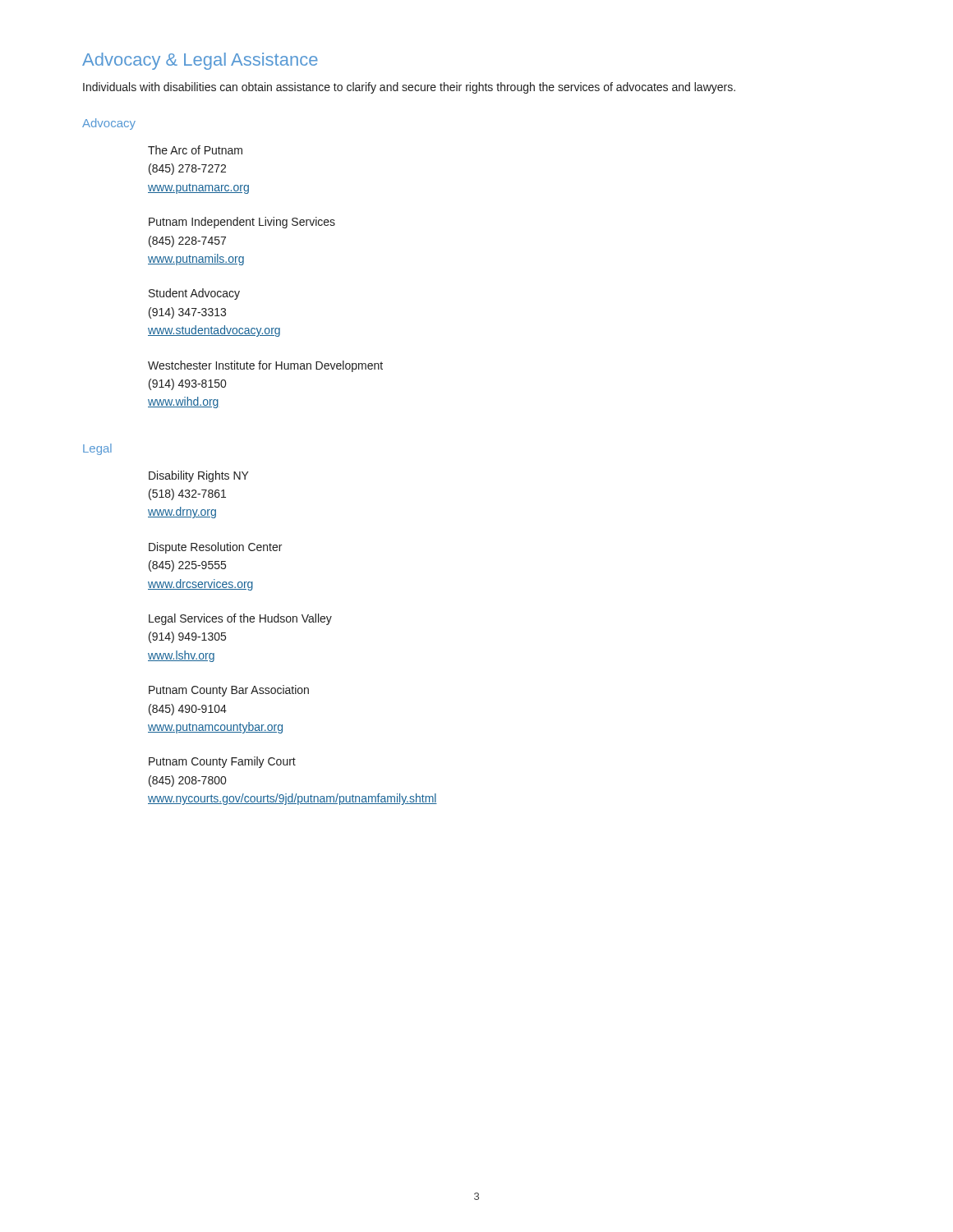
Task: Click on the element starting "Legal Services of the Hudson Valley (914) 949-1305"
Action: click(x=240, y=619)
